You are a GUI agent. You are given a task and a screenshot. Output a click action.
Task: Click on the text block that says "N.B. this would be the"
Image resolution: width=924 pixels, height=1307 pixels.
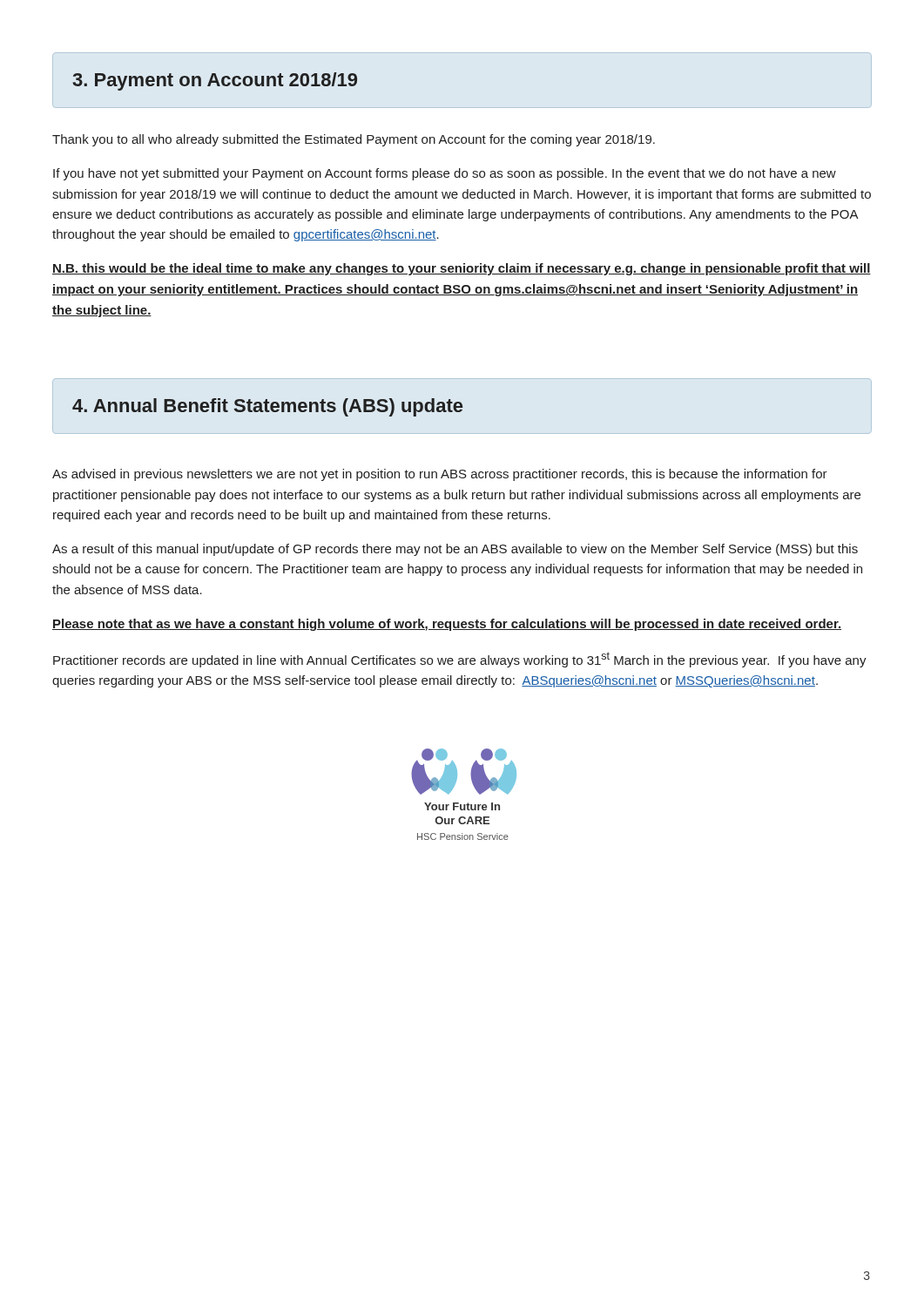pos(461,289)
